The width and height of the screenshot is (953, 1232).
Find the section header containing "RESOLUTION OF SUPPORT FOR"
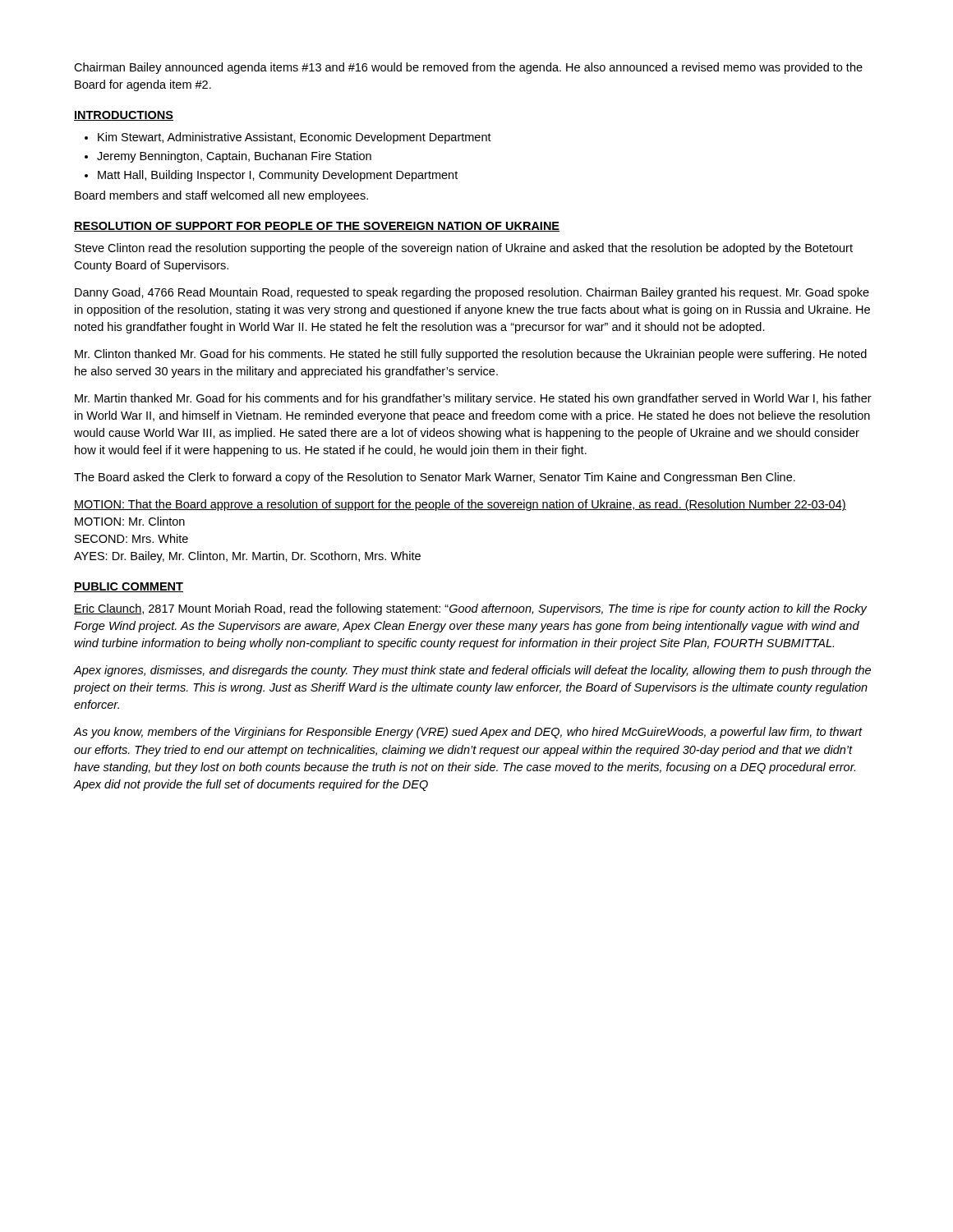pos(317,226)
